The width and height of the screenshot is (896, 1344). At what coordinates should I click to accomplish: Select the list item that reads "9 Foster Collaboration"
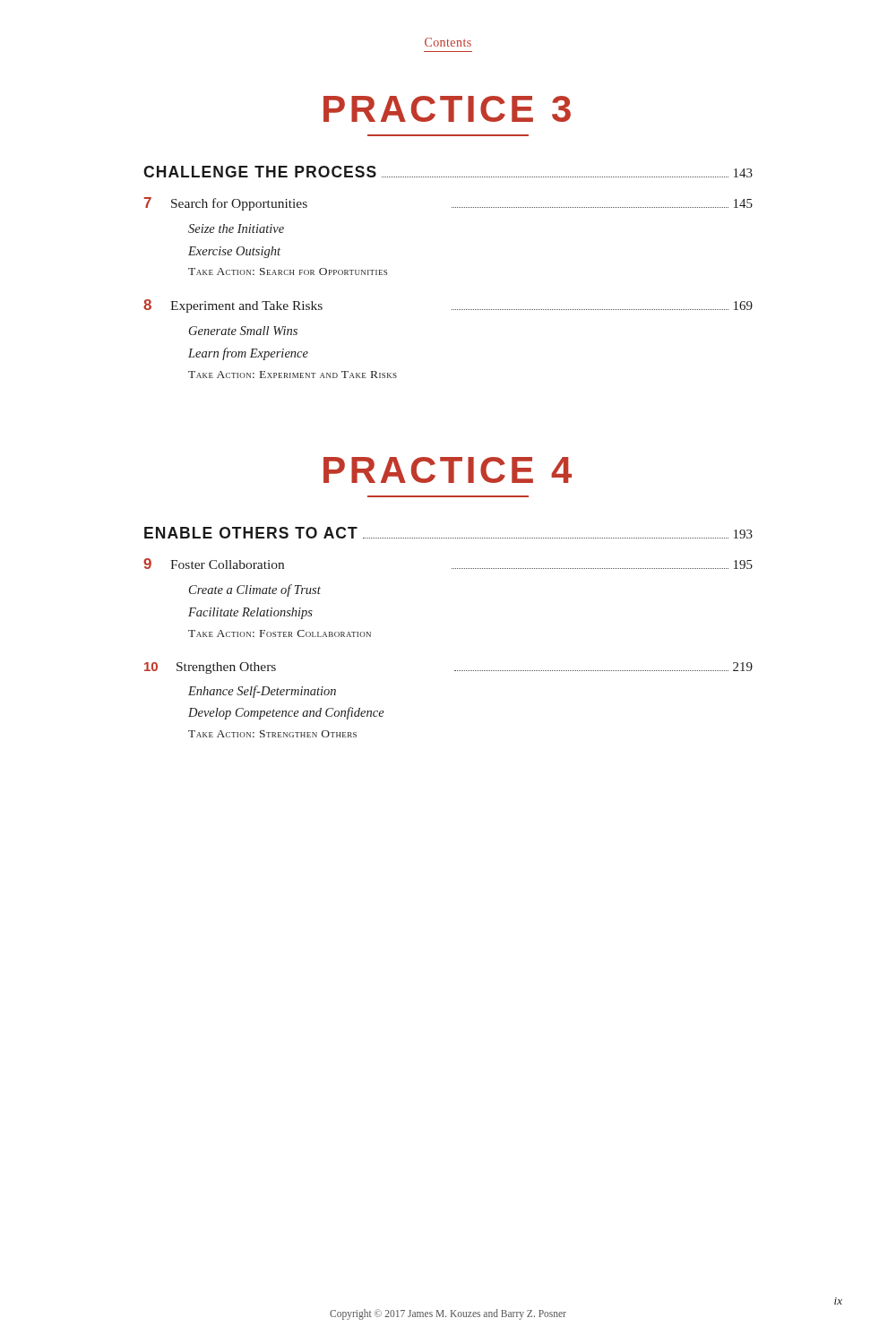448,565
